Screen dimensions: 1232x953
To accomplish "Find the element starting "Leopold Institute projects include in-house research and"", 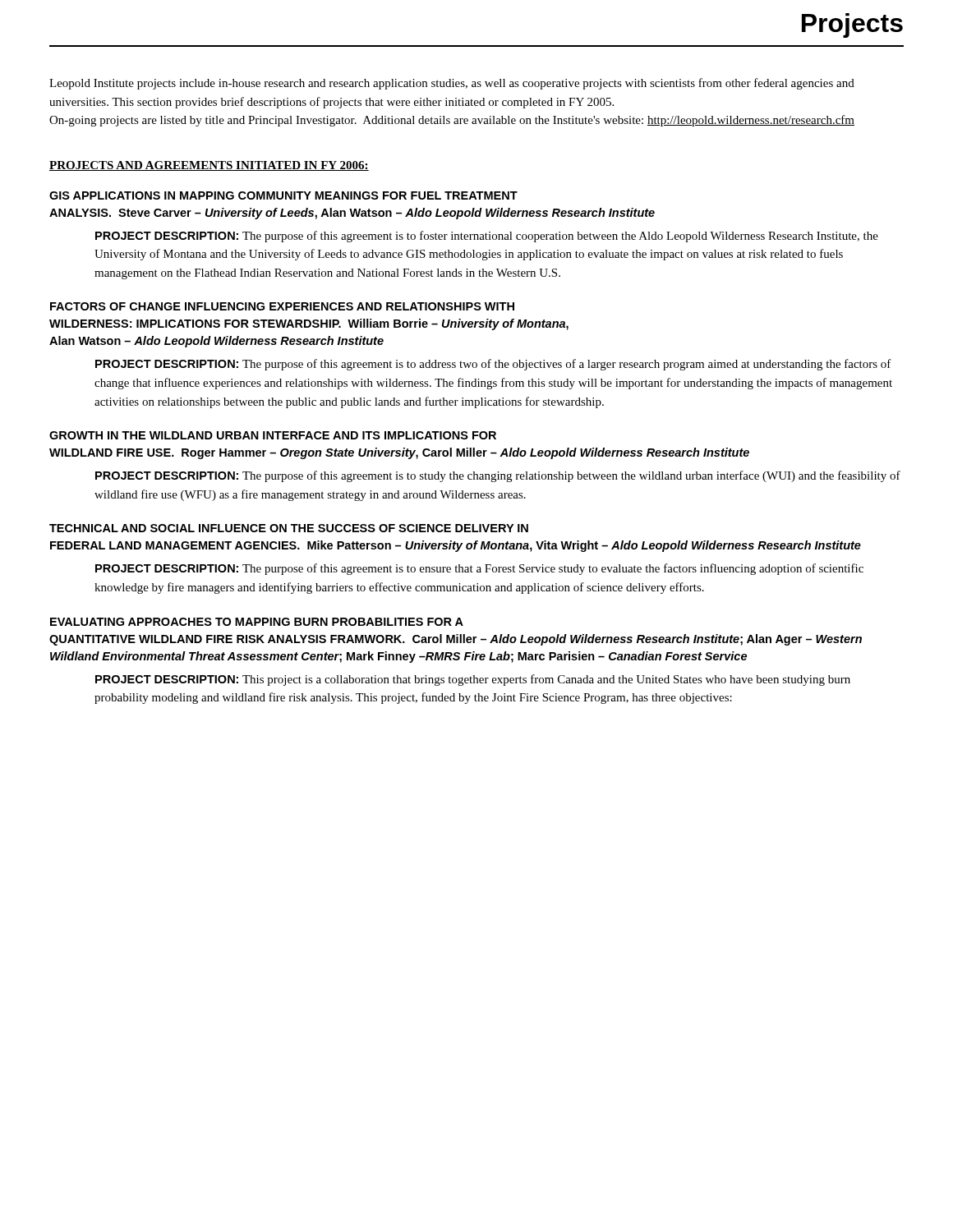I will point(452,101).
